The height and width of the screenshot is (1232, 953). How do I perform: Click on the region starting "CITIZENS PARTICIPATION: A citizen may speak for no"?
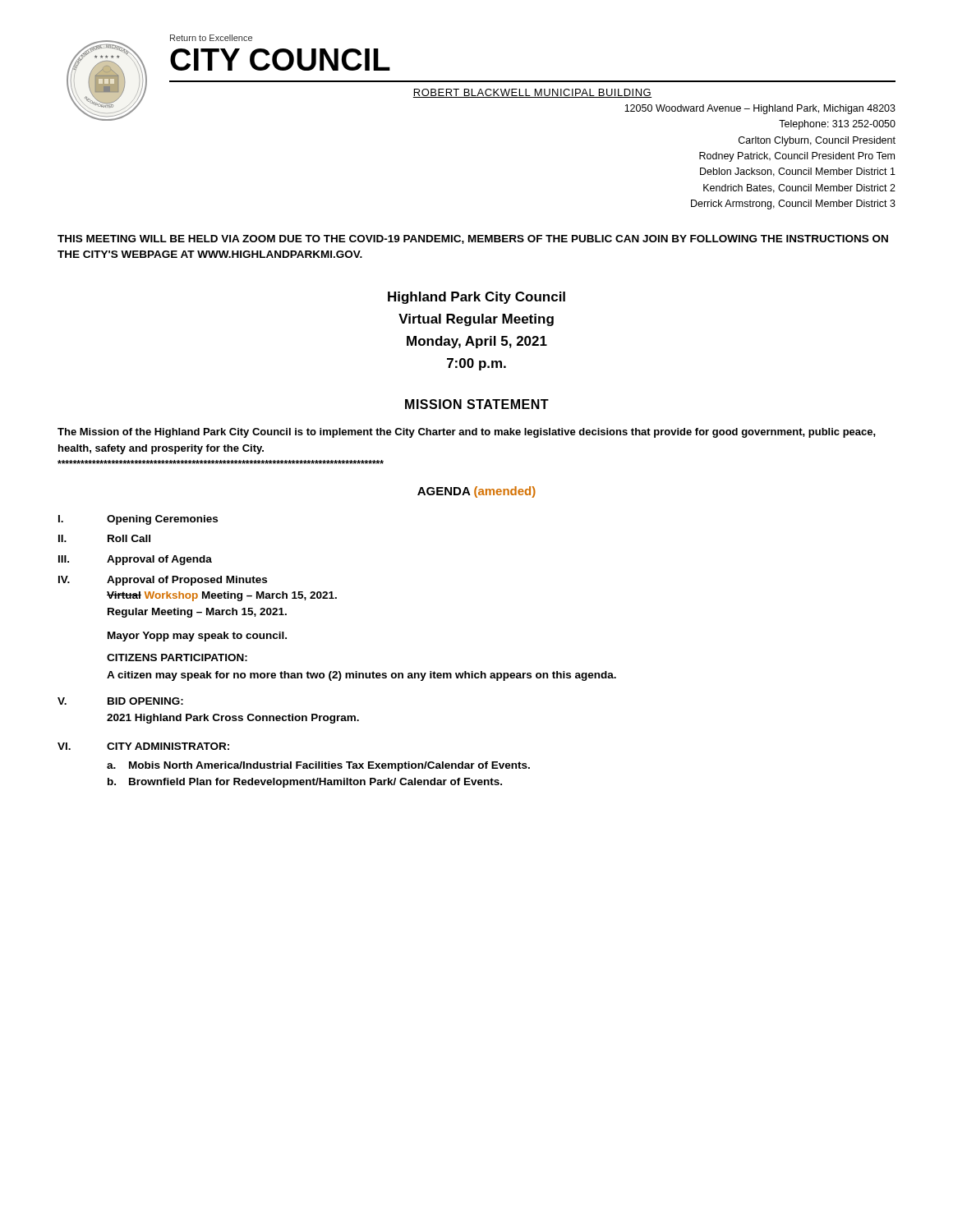[x=362, y=666]
